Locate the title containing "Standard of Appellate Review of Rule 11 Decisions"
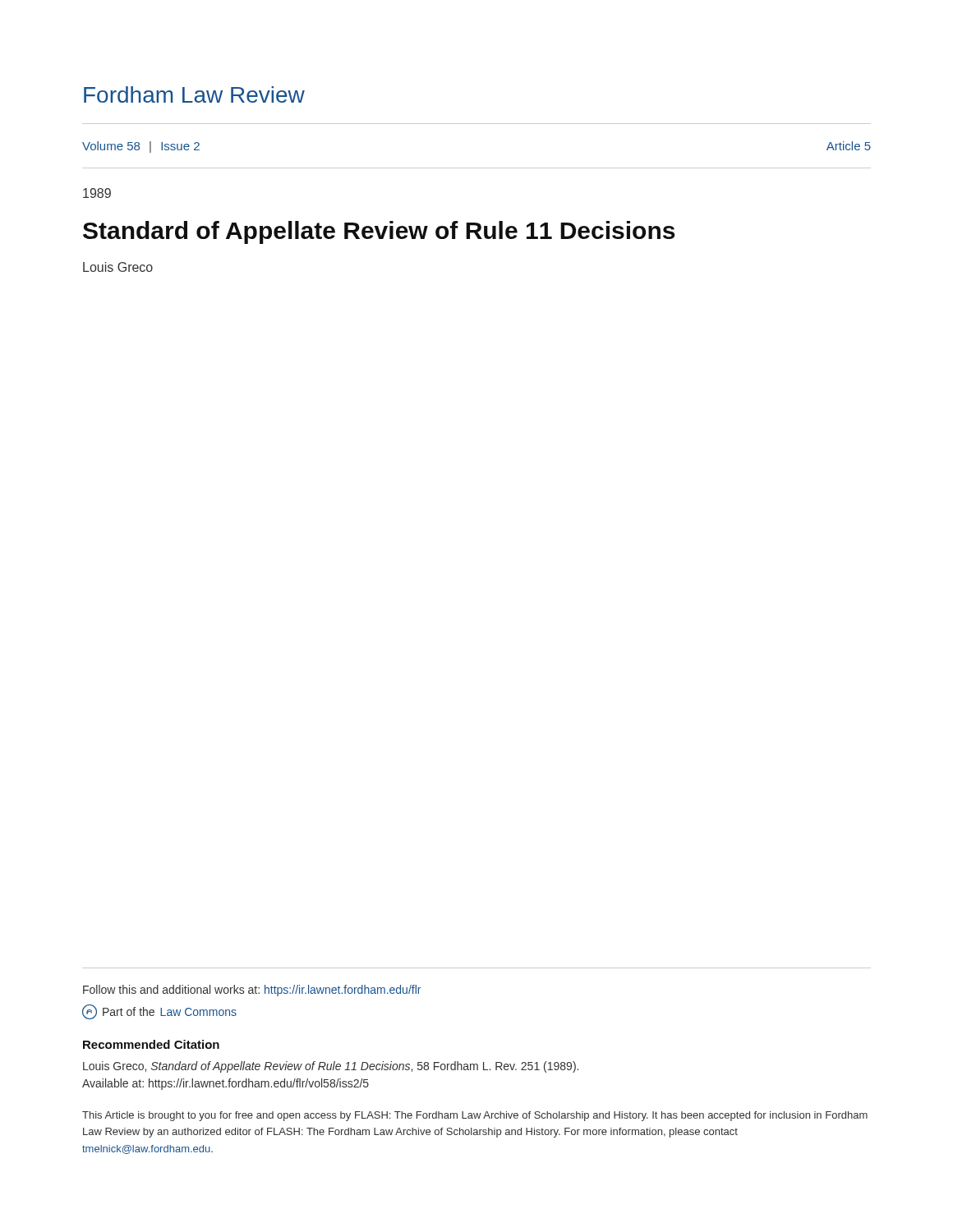Viewport: 953px width, 1232px height. [x=379, y=230]
